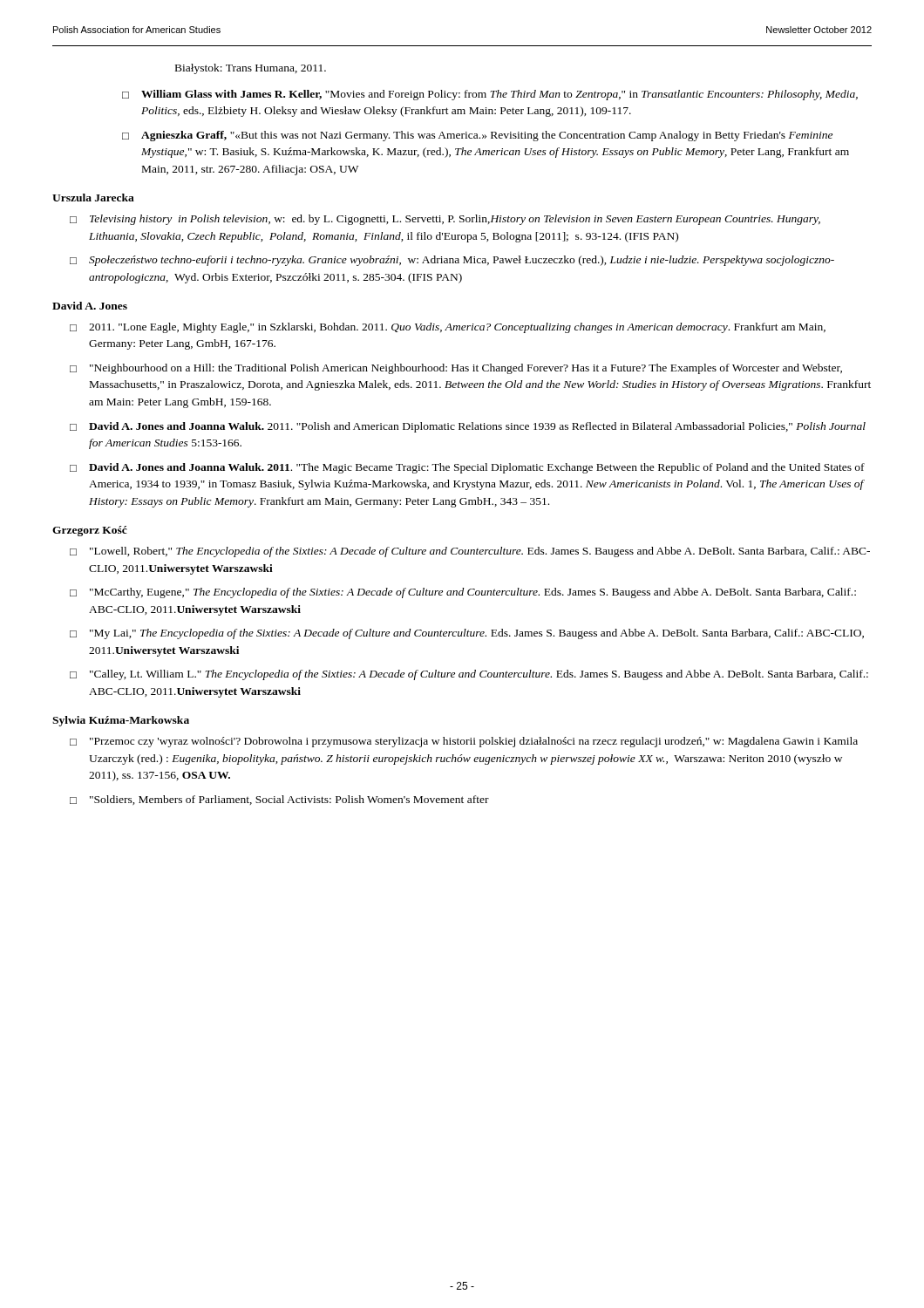The height and width of the screenshot is (1308, 924).
Task: Point to the text starting "Grzegorz Kość"
Action: tap(90, 530)
